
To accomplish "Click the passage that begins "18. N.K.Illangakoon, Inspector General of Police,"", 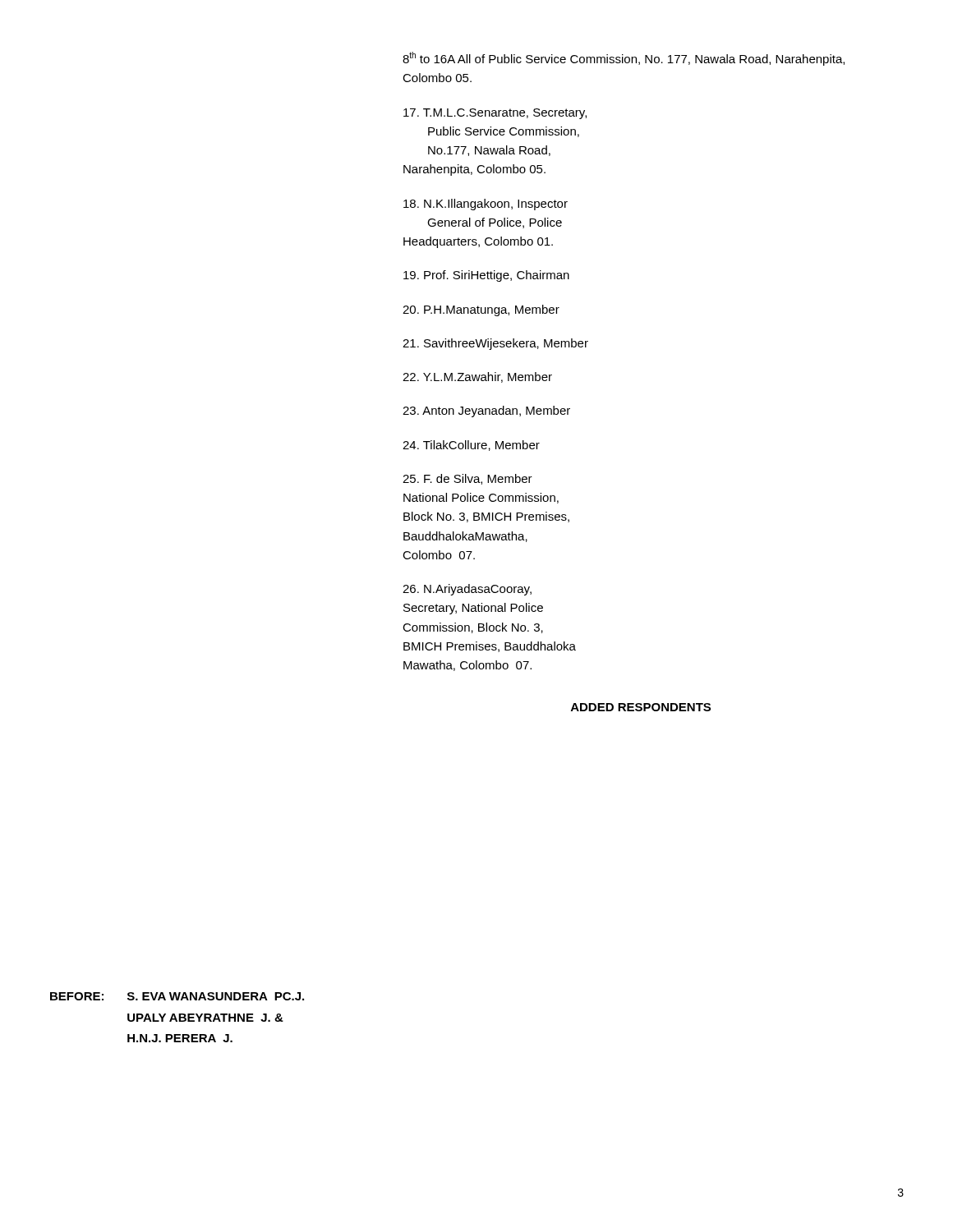I will 486,205.
